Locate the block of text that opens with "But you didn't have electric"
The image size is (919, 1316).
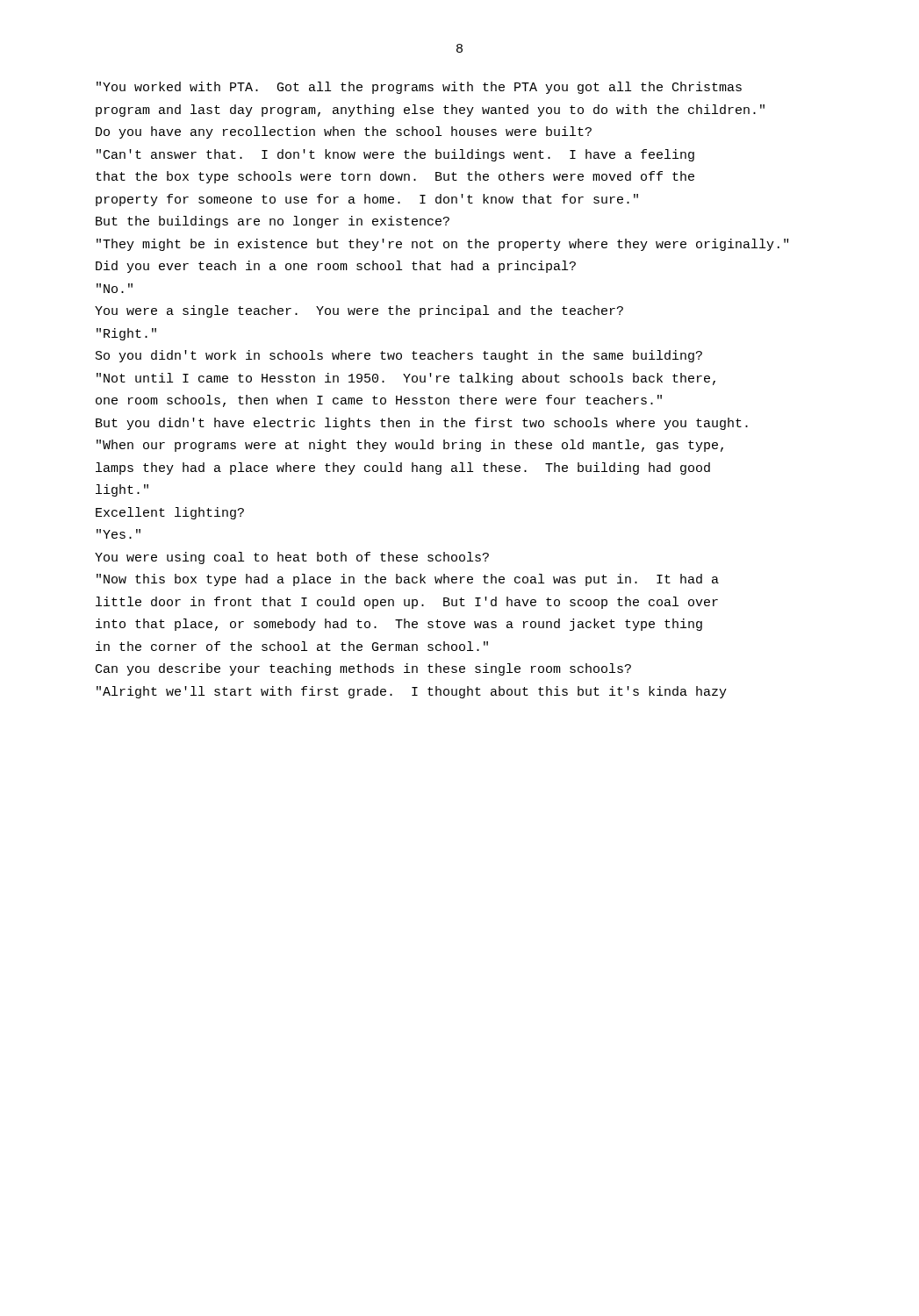click(472, 424)
